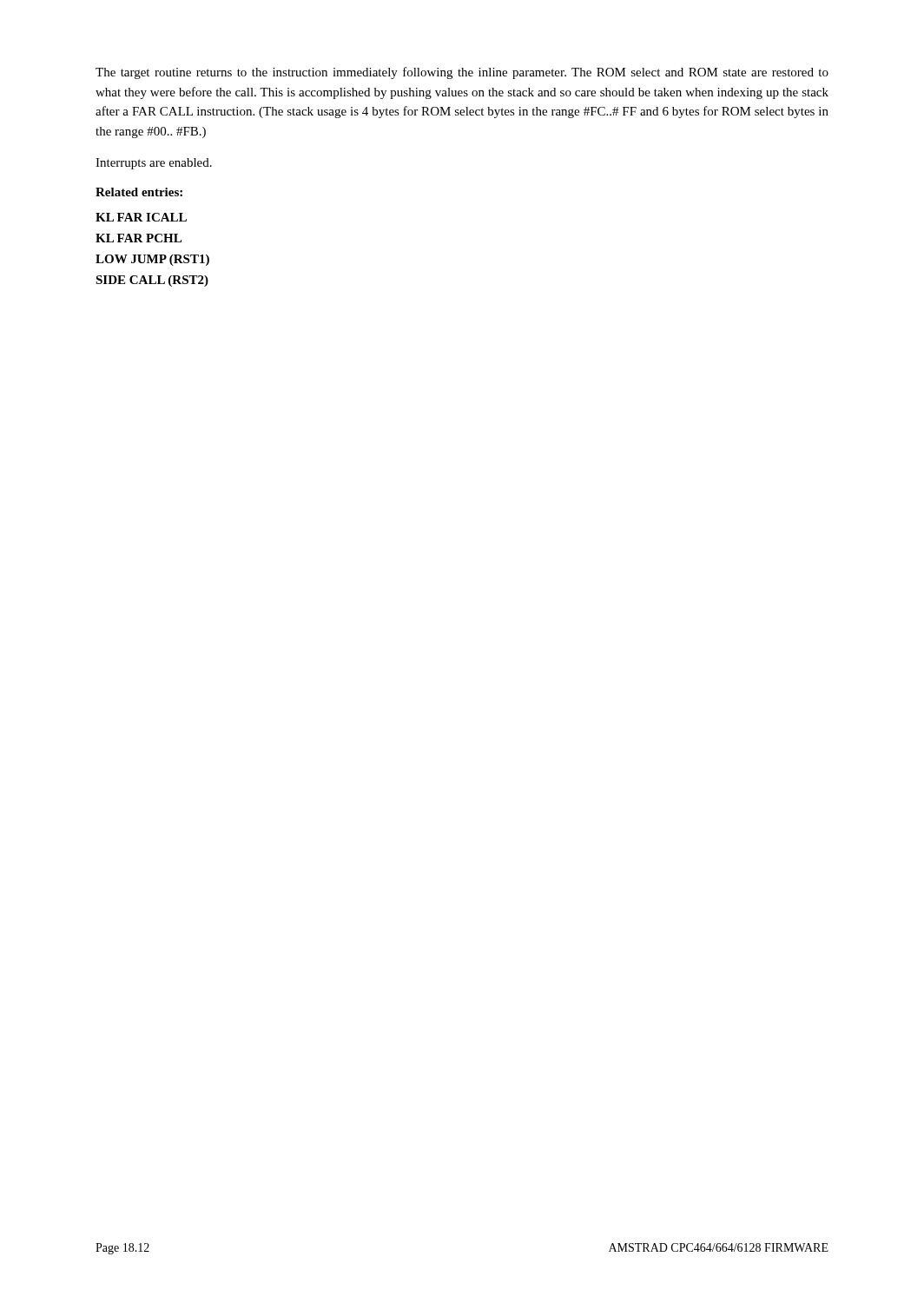This screenshot has height=1303, width=924.
Task: Locate the text that reads "Interrupts are enabled."
Action: click(154, 162)
